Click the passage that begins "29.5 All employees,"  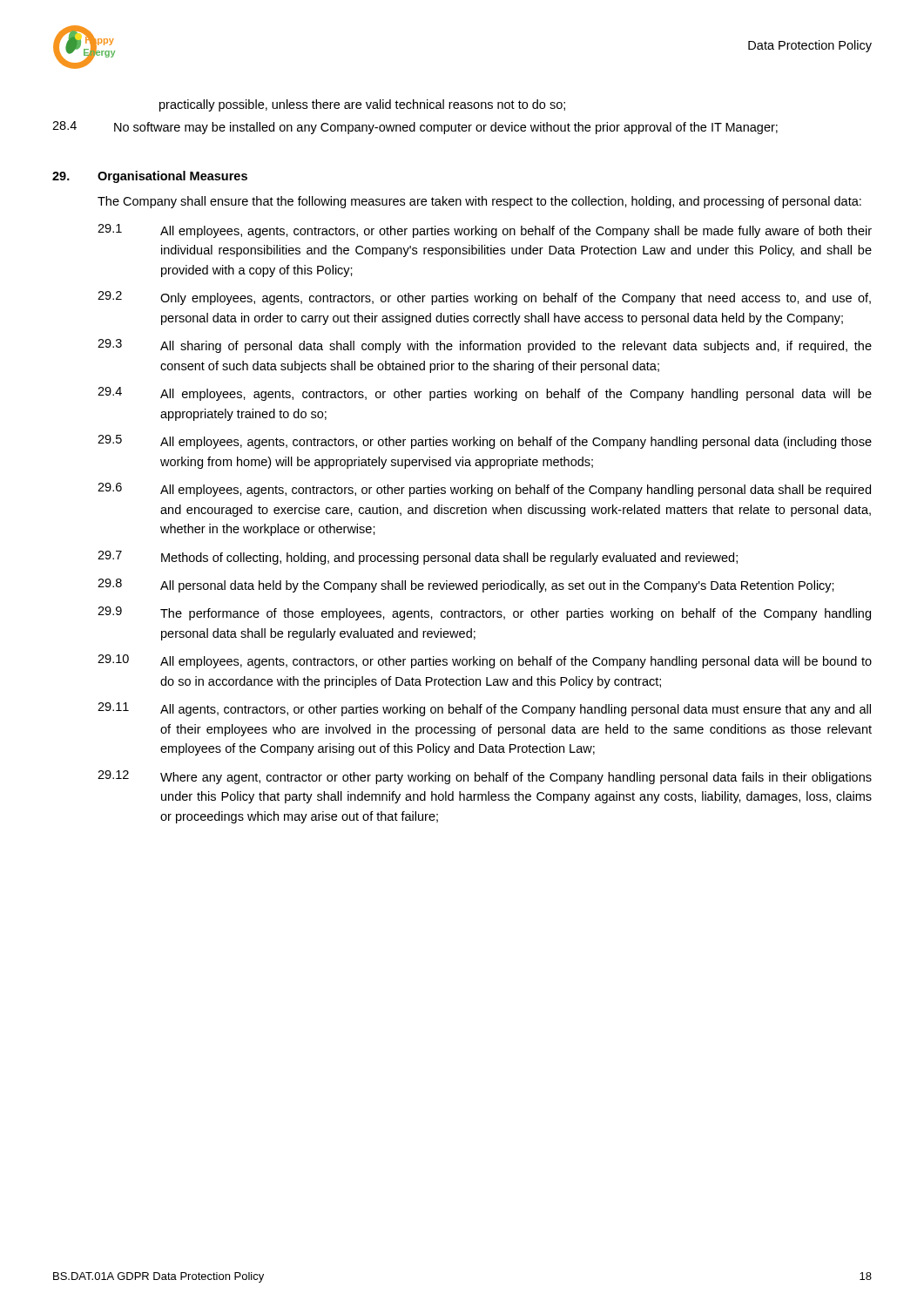point(485,452)
